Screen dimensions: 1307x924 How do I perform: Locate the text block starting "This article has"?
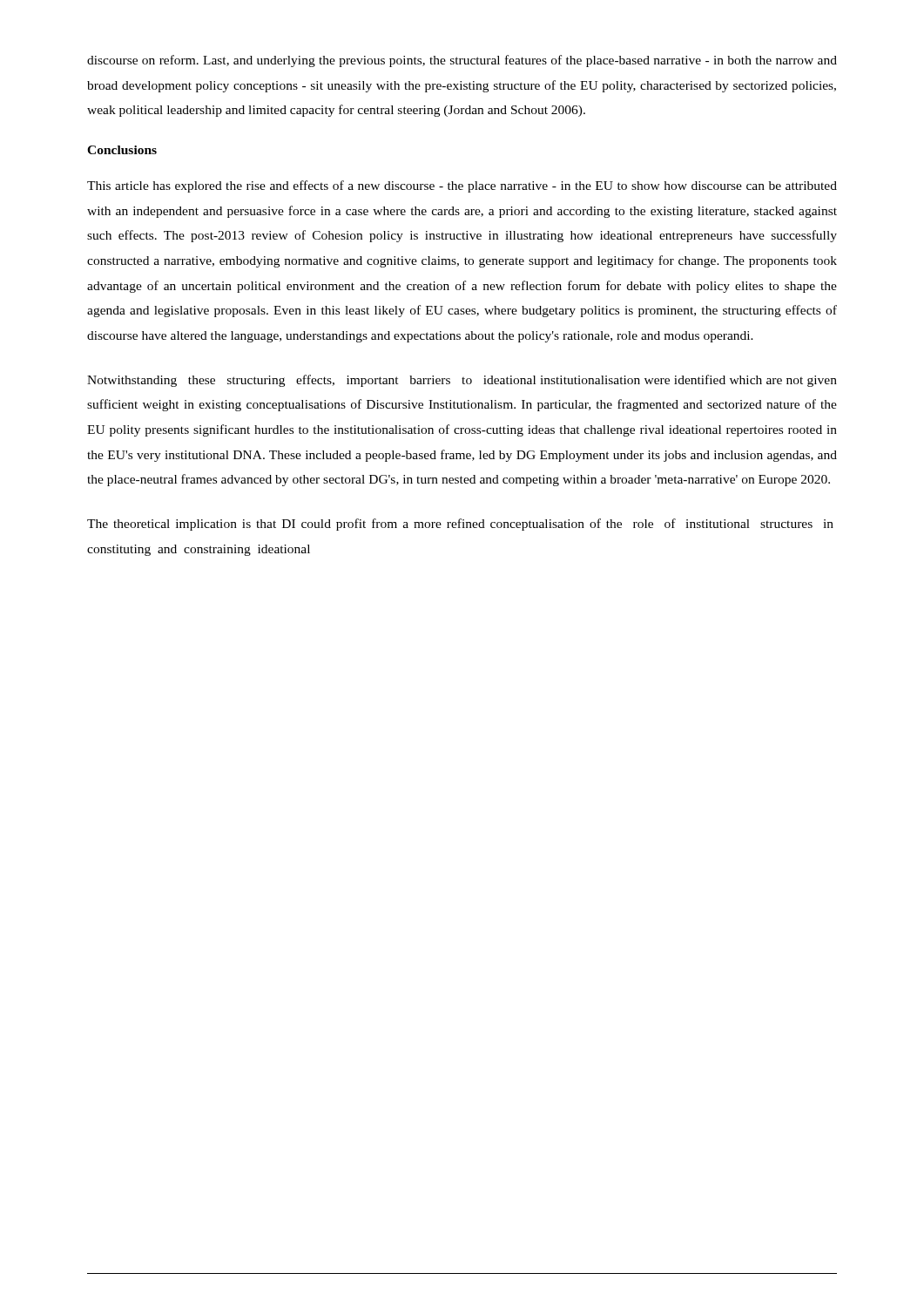click(462, 260)
